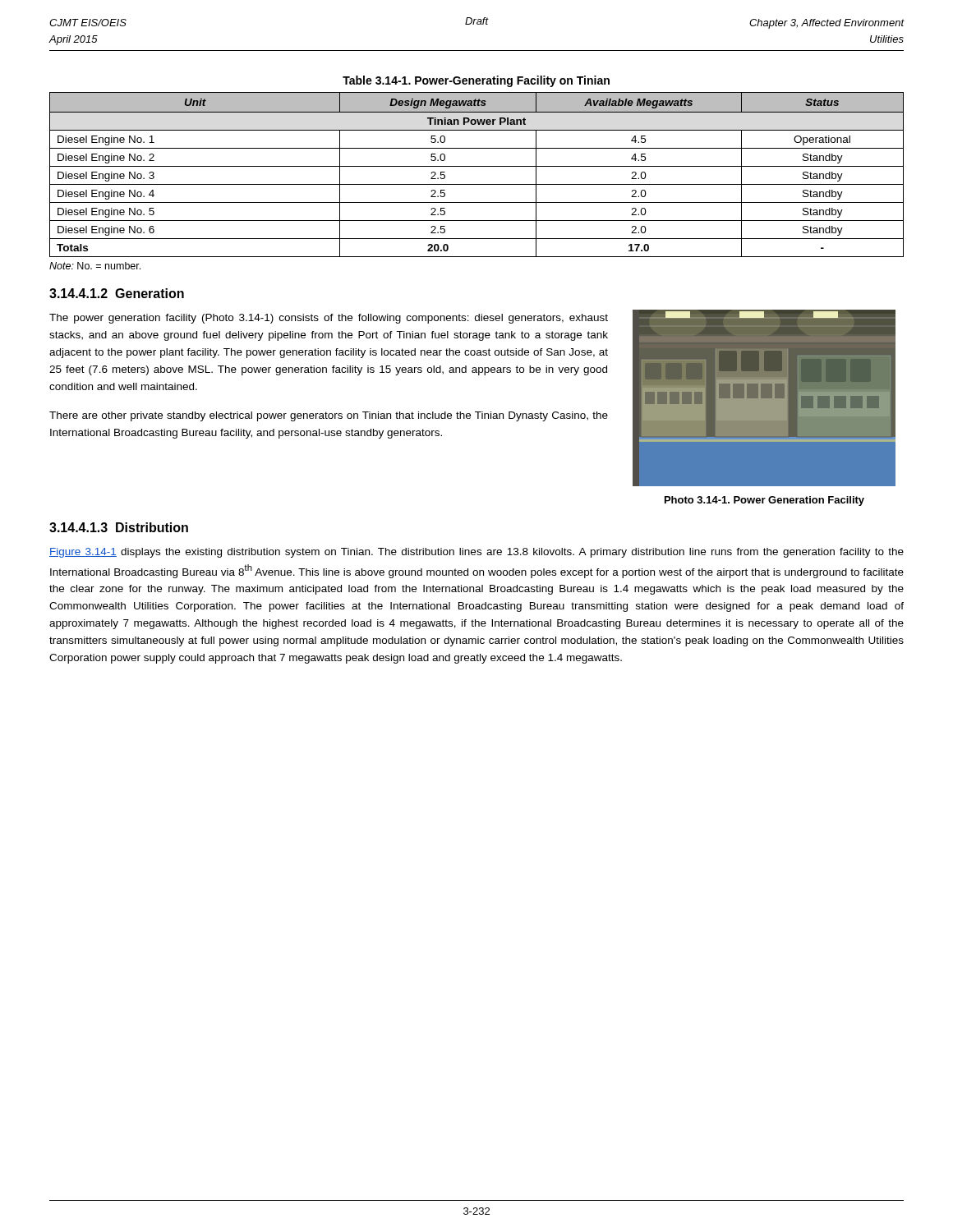Select the caption with the text "Table 3.14-1. Power-Generating"
This screenshot has height=1232, width=953.
(476, 81)
